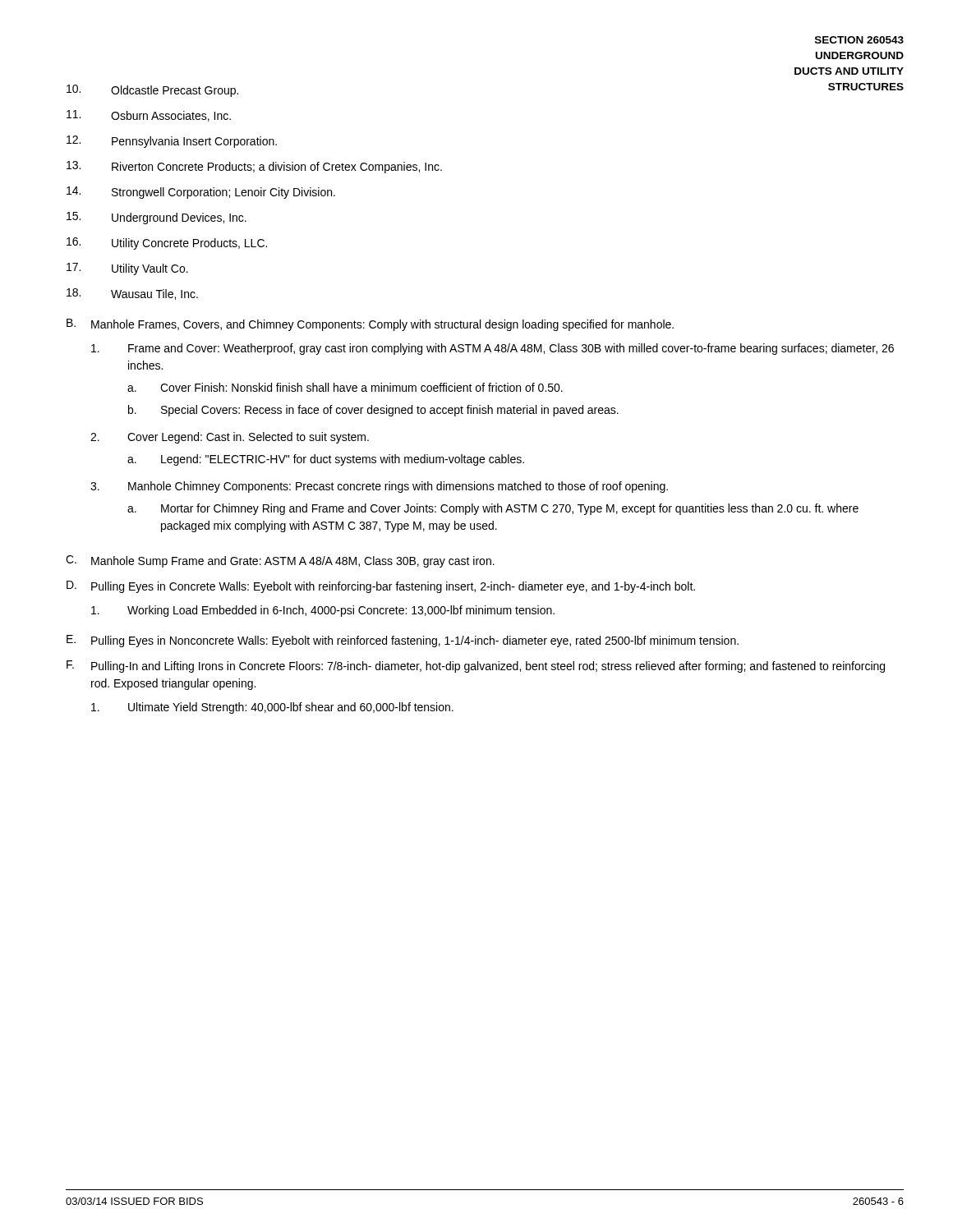
Task: Click where it says "10. Oldcastle Precast Group."
Action: [171, 90]
